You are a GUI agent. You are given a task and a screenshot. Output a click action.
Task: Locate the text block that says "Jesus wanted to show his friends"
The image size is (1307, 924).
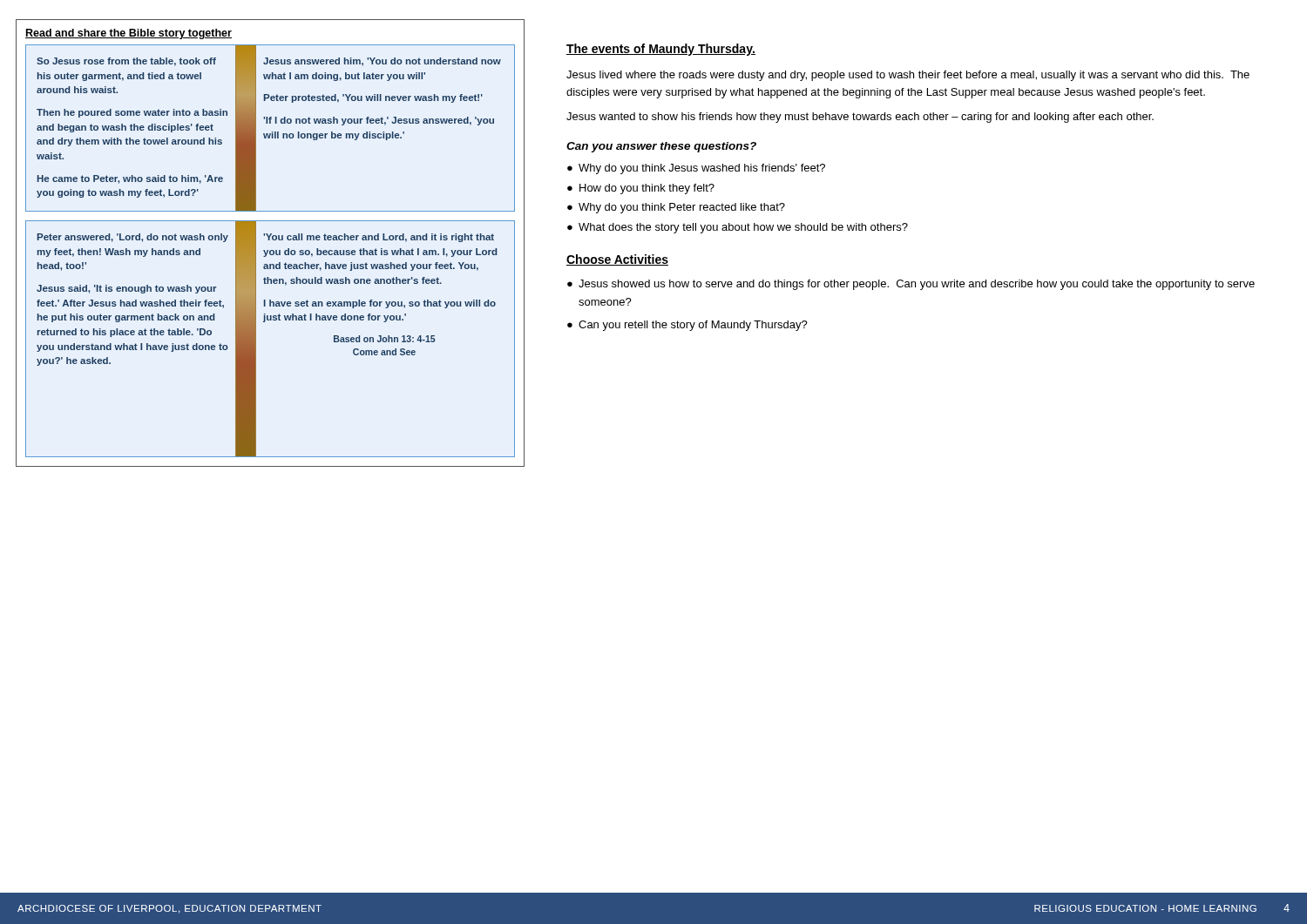(x=860, y=117)
